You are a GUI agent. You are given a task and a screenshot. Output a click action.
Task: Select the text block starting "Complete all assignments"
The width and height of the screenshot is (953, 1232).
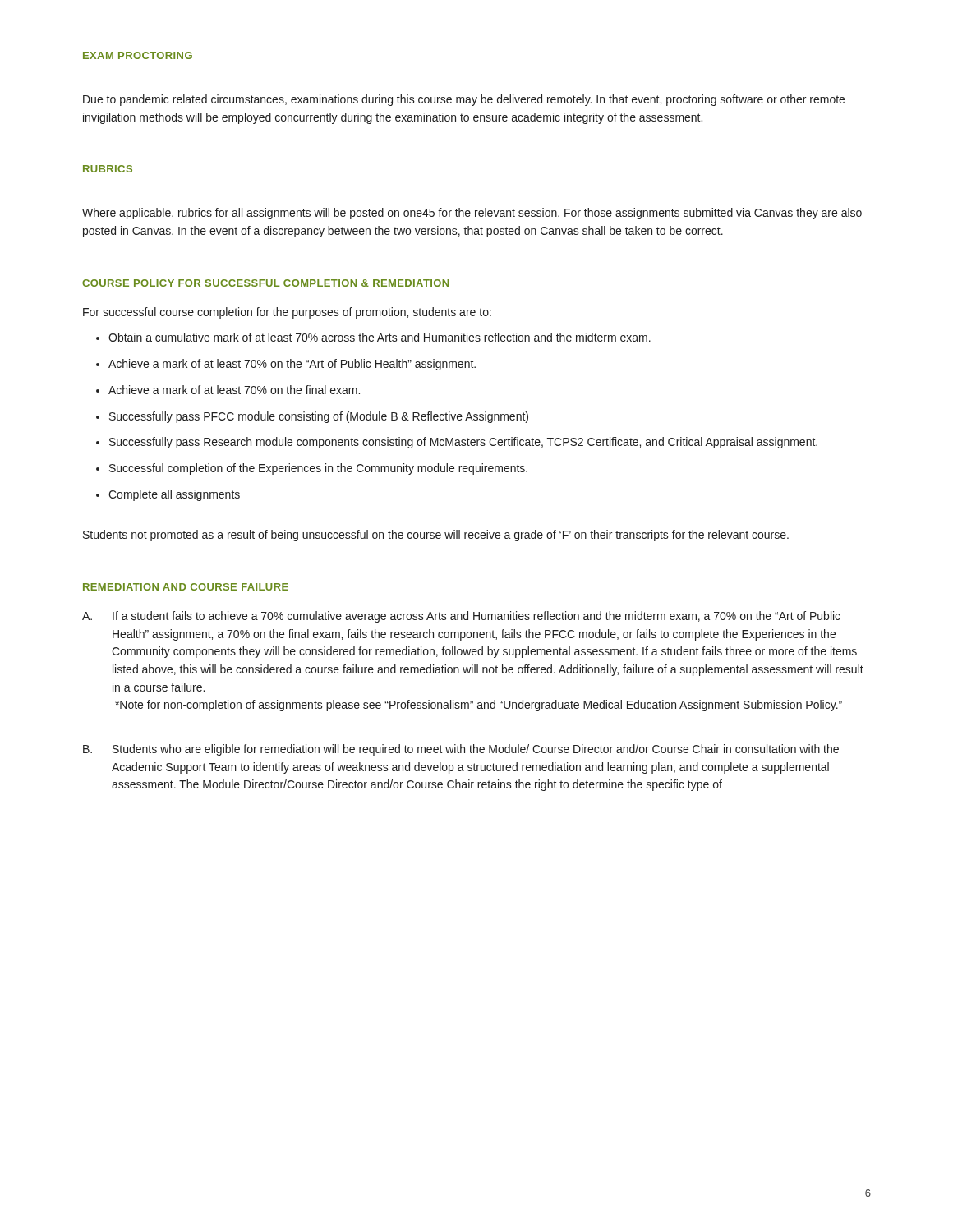tap(174, 494)
